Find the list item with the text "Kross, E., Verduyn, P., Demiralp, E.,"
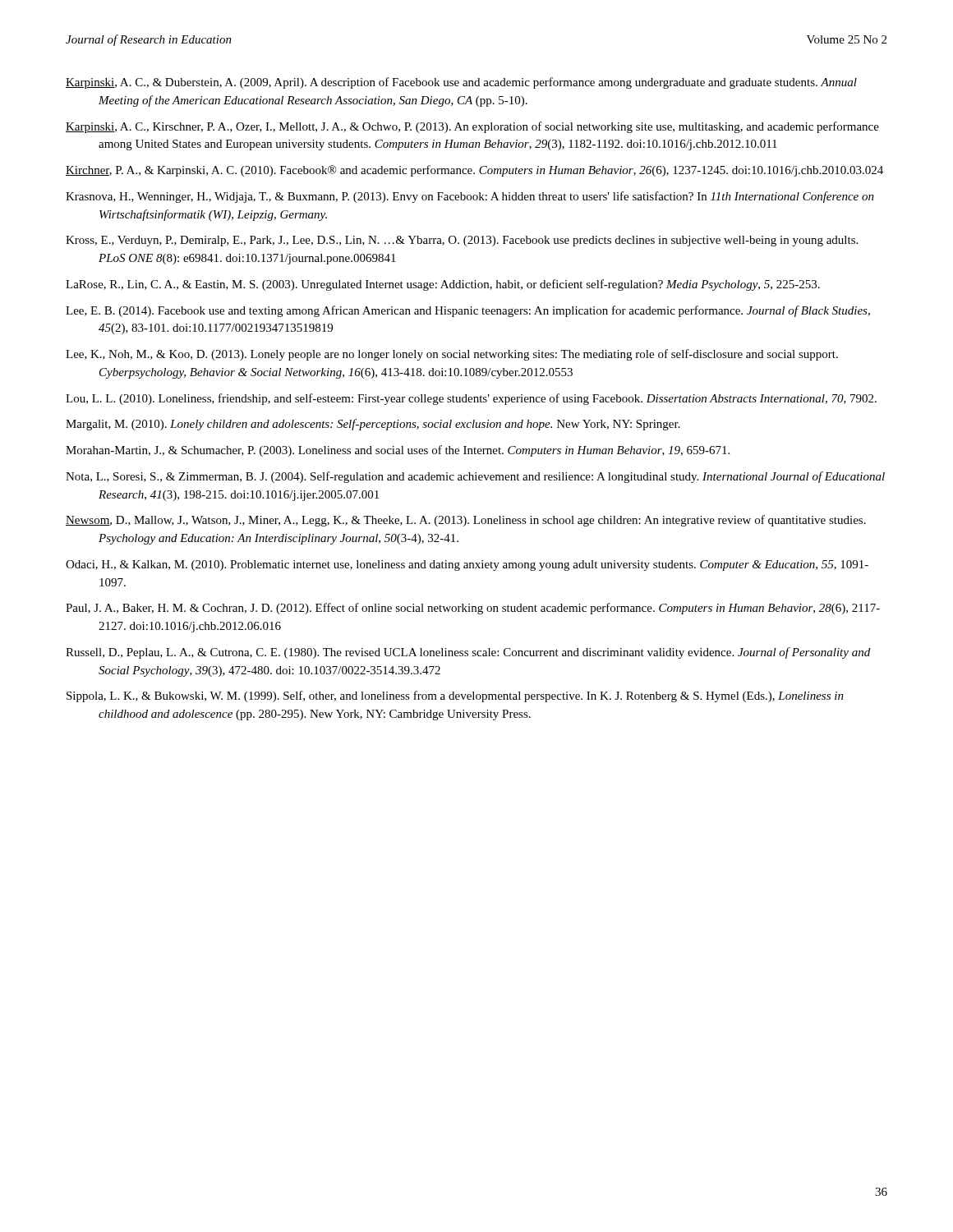Viewport: 953px width, 1232px height. coord(462,249)
